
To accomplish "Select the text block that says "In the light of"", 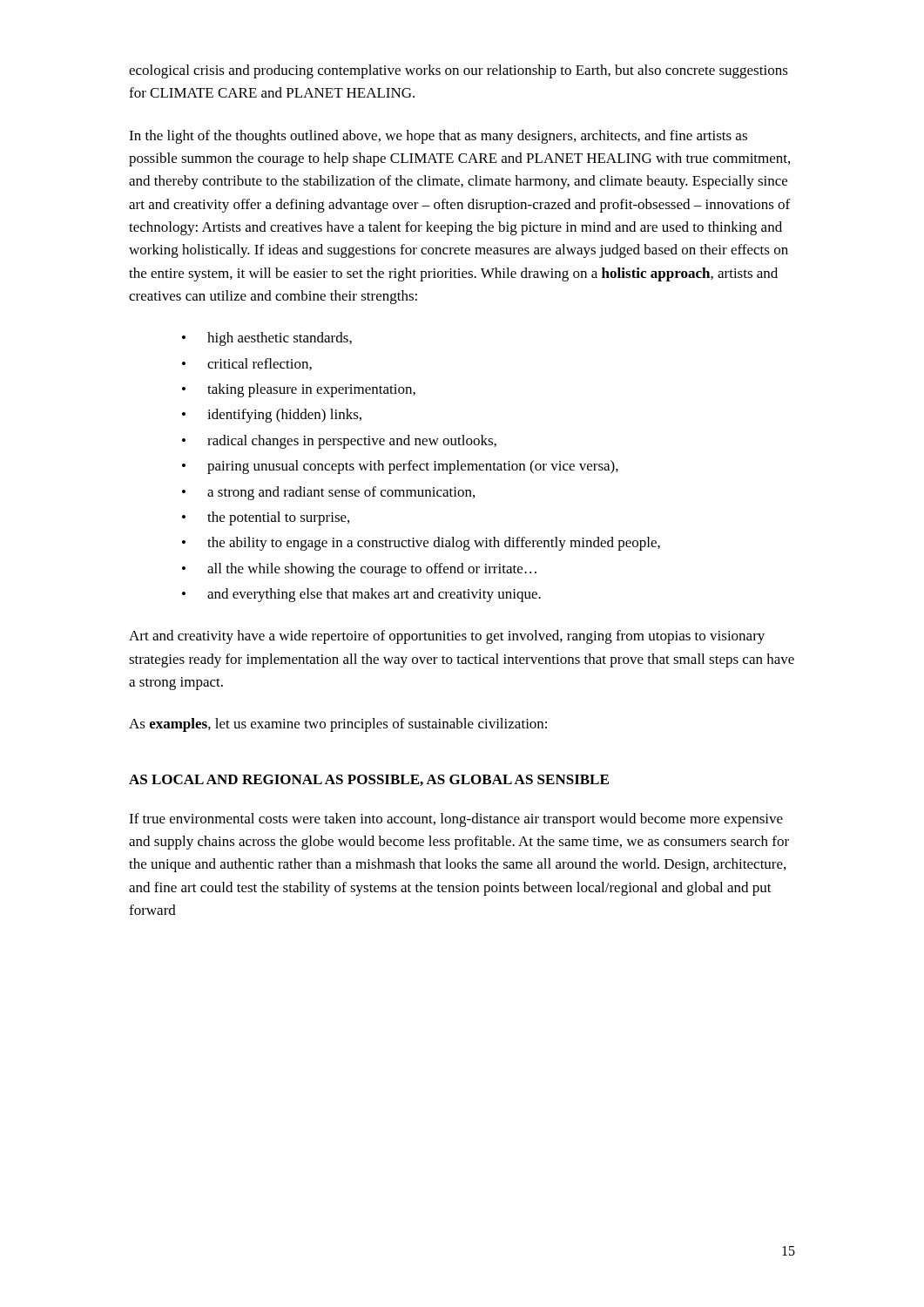I will click(x=460, y=216).
